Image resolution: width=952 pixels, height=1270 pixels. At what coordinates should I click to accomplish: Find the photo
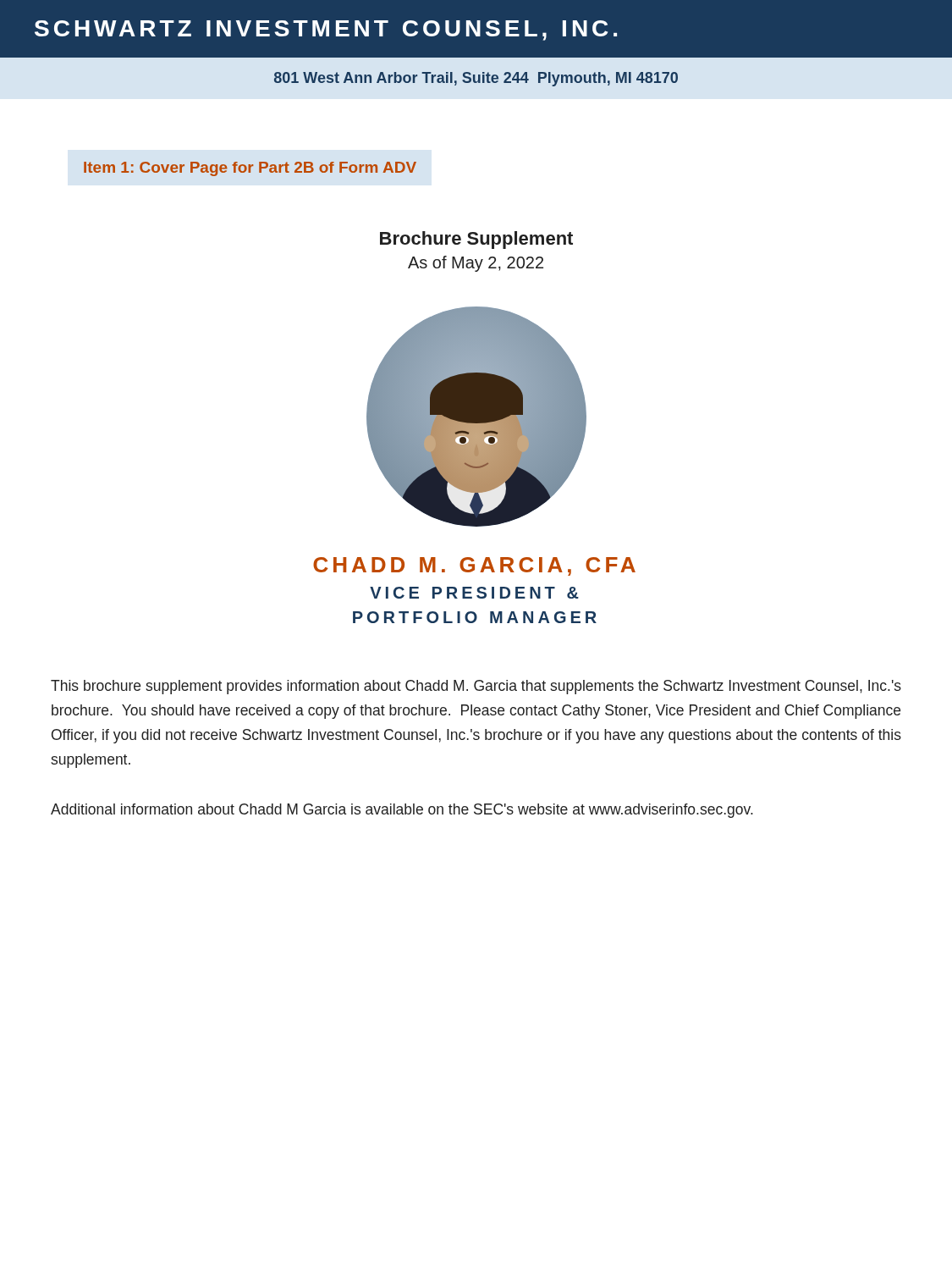476,417
